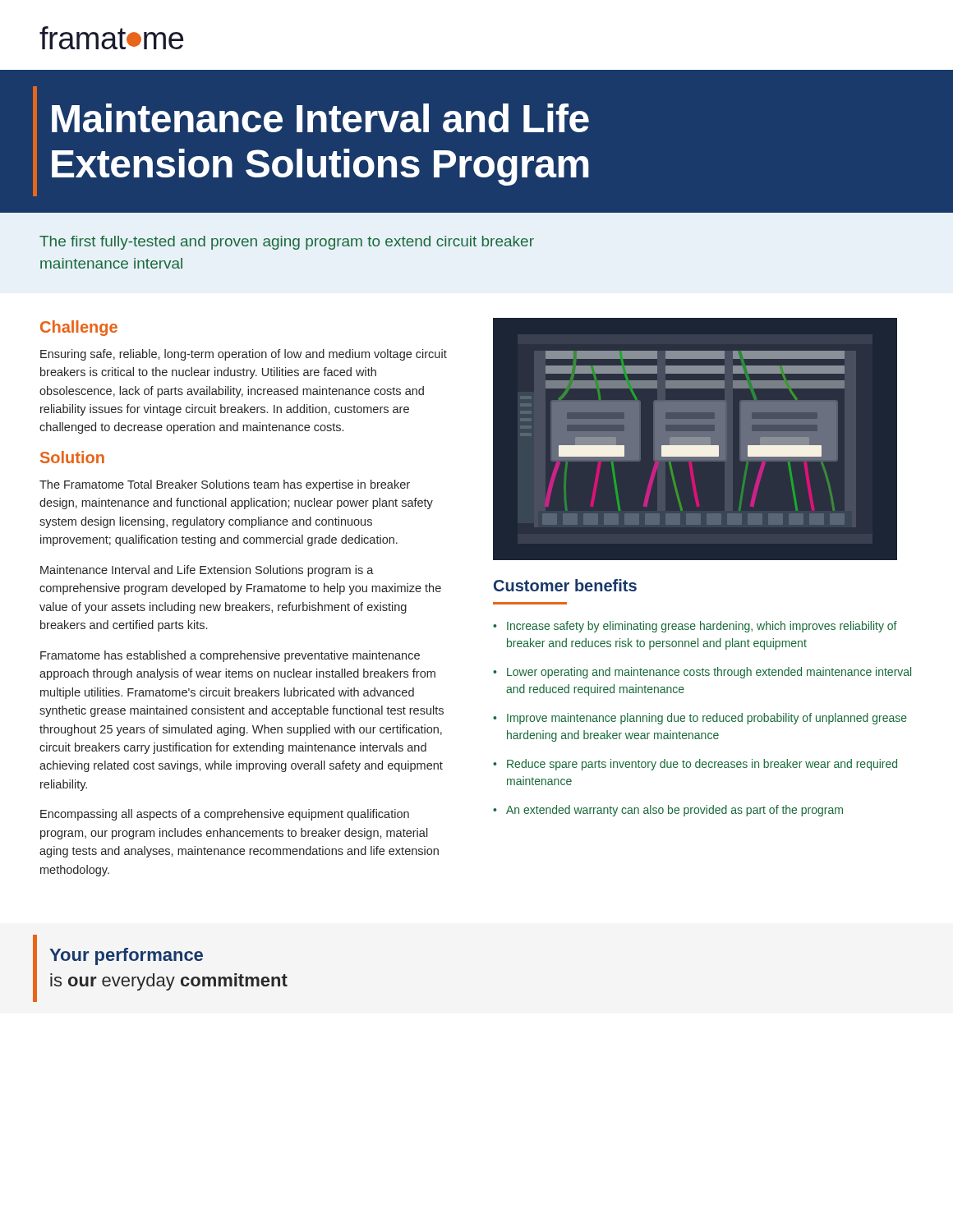Find the region starting "Maintenance Interval and Life Extension Solutions"
This screenshot has width=953, height=1232.
click(243, 598)
